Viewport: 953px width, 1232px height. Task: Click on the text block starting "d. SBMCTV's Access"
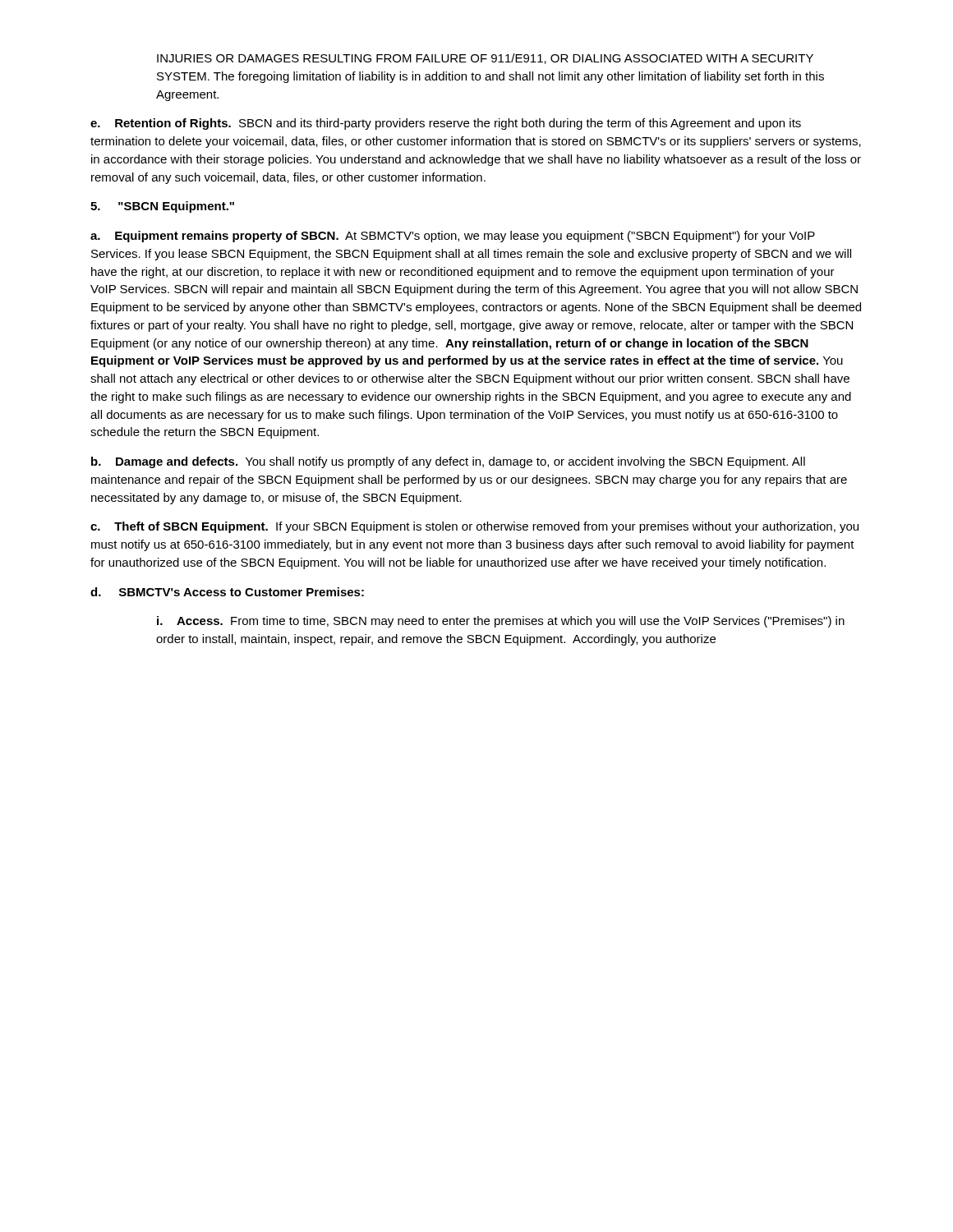pyautogui.click(x=228, y=591)
